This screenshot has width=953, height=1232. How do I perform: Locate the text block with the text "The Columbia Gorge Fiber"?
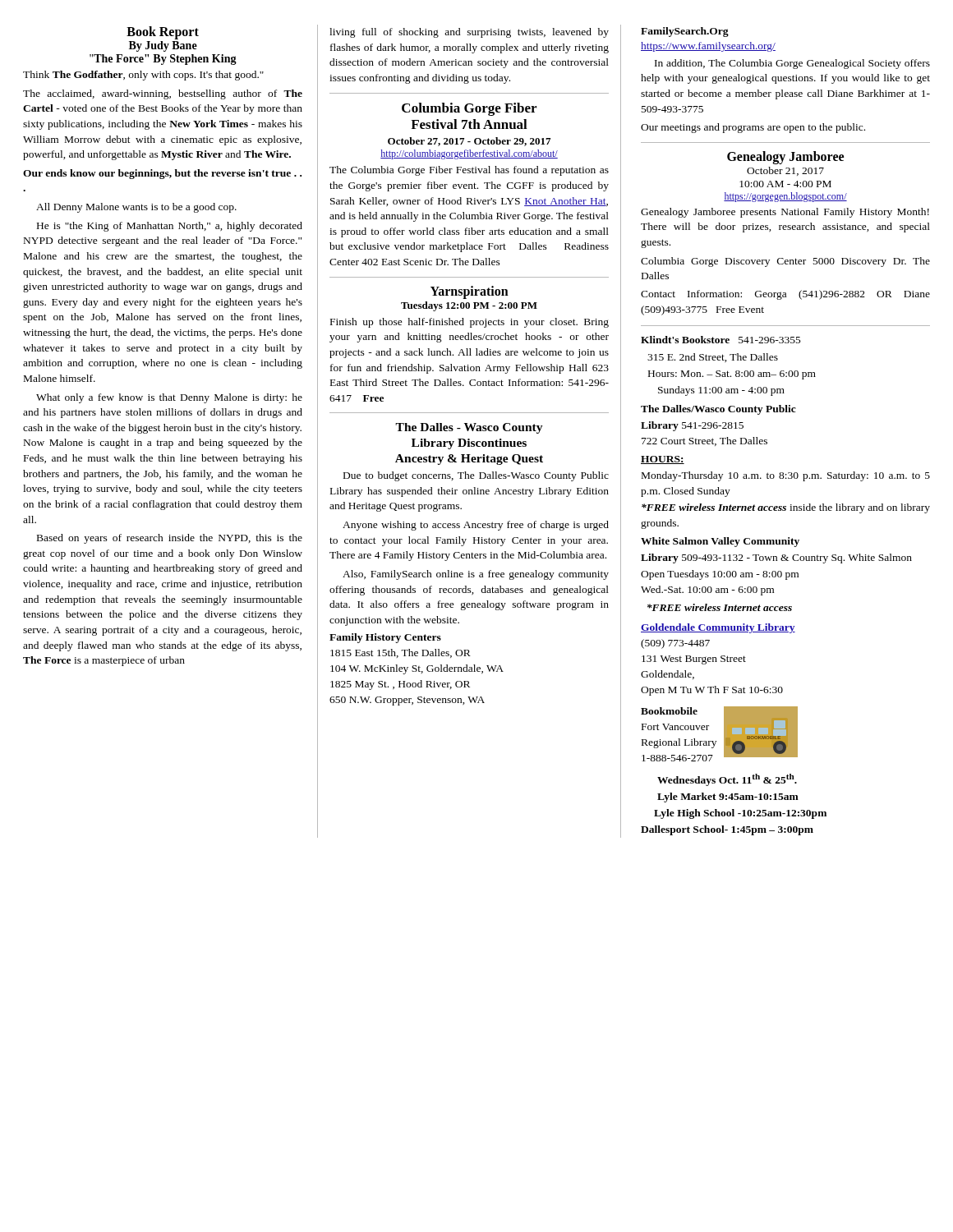click(x=469, y=216)
